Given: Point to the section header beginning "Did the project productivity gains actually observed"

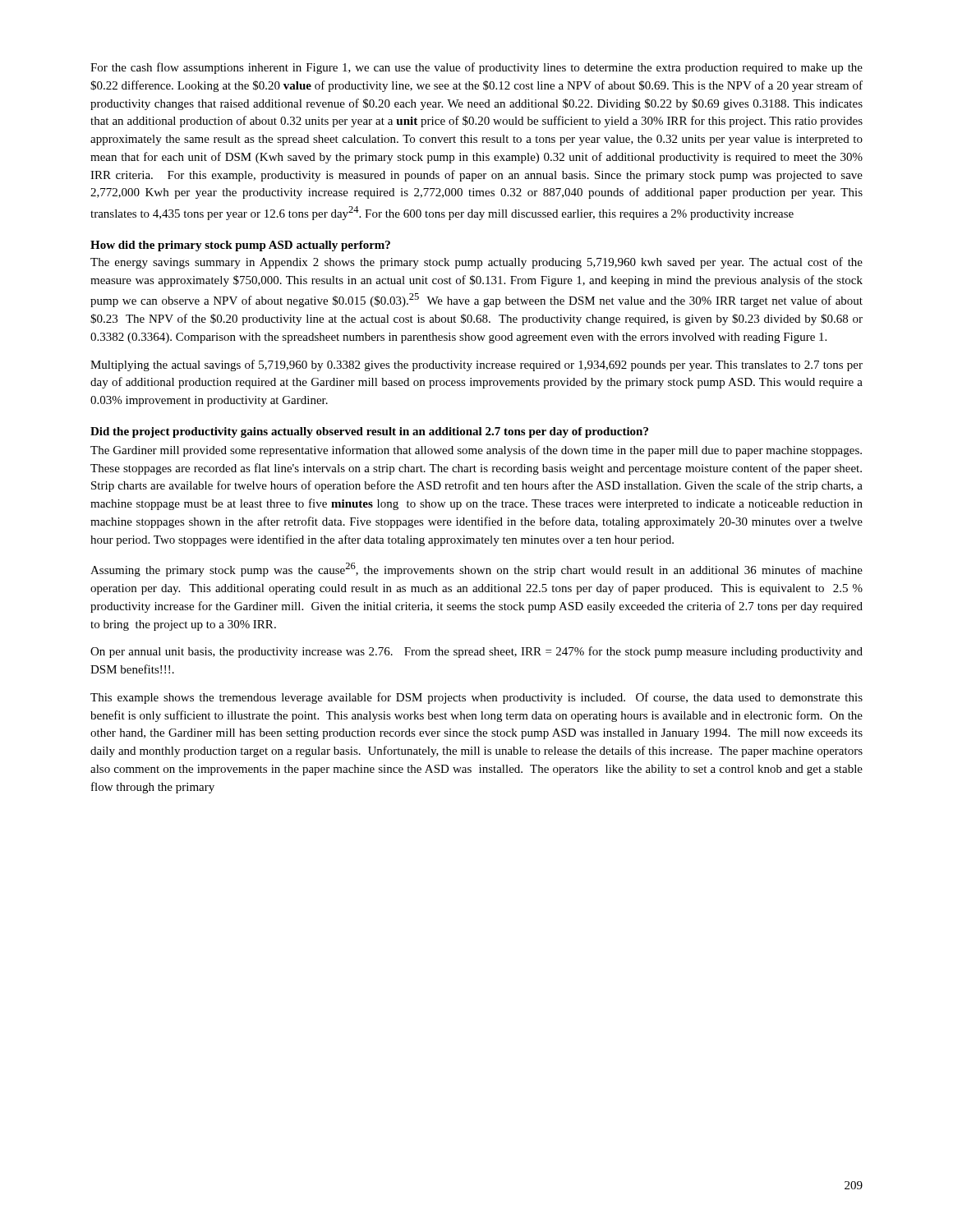Looking at the screenshot, I should (370, 431).
